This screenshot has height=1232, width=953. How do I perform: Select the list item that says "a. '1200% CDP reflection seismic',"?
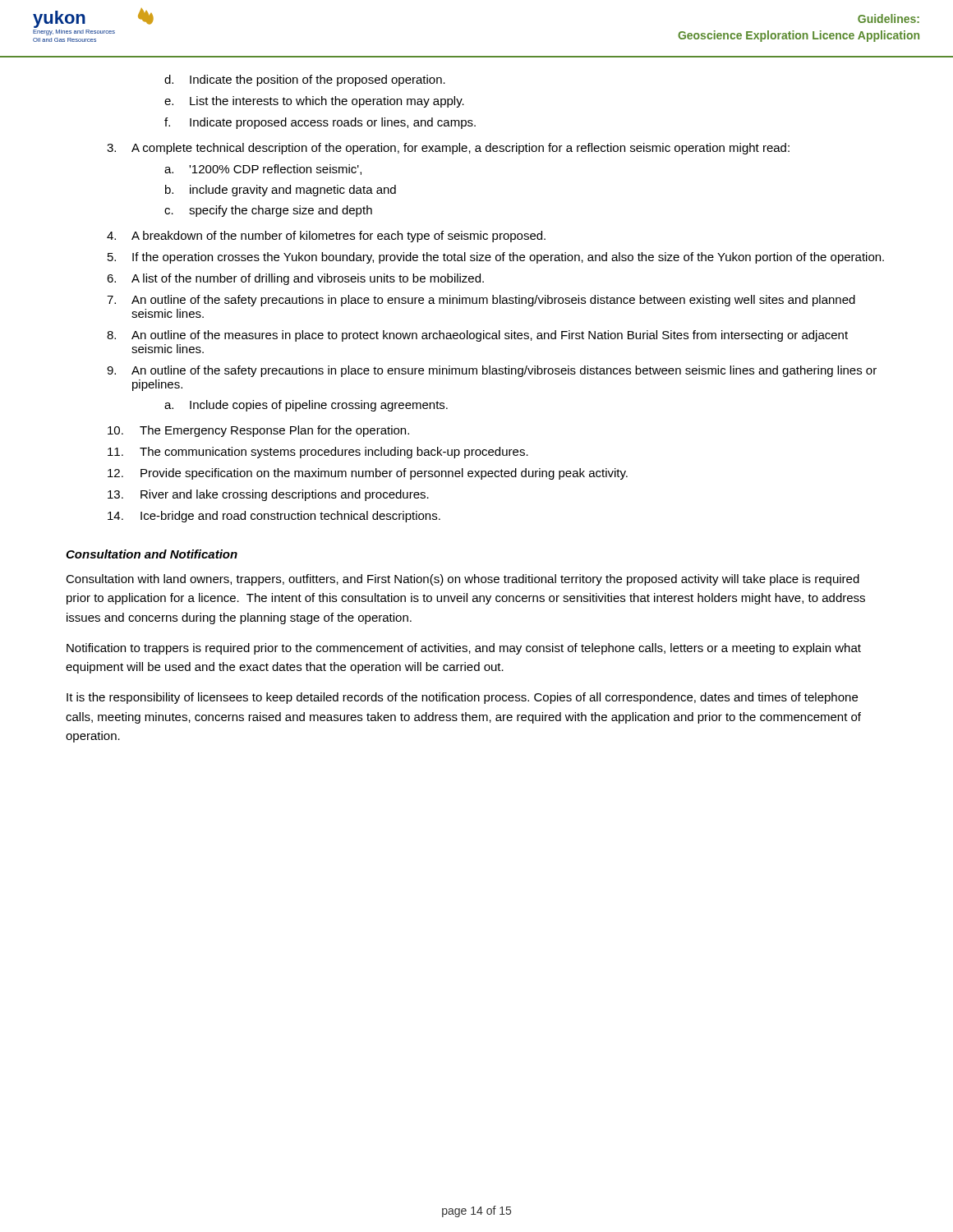click(x=263, y=169)
